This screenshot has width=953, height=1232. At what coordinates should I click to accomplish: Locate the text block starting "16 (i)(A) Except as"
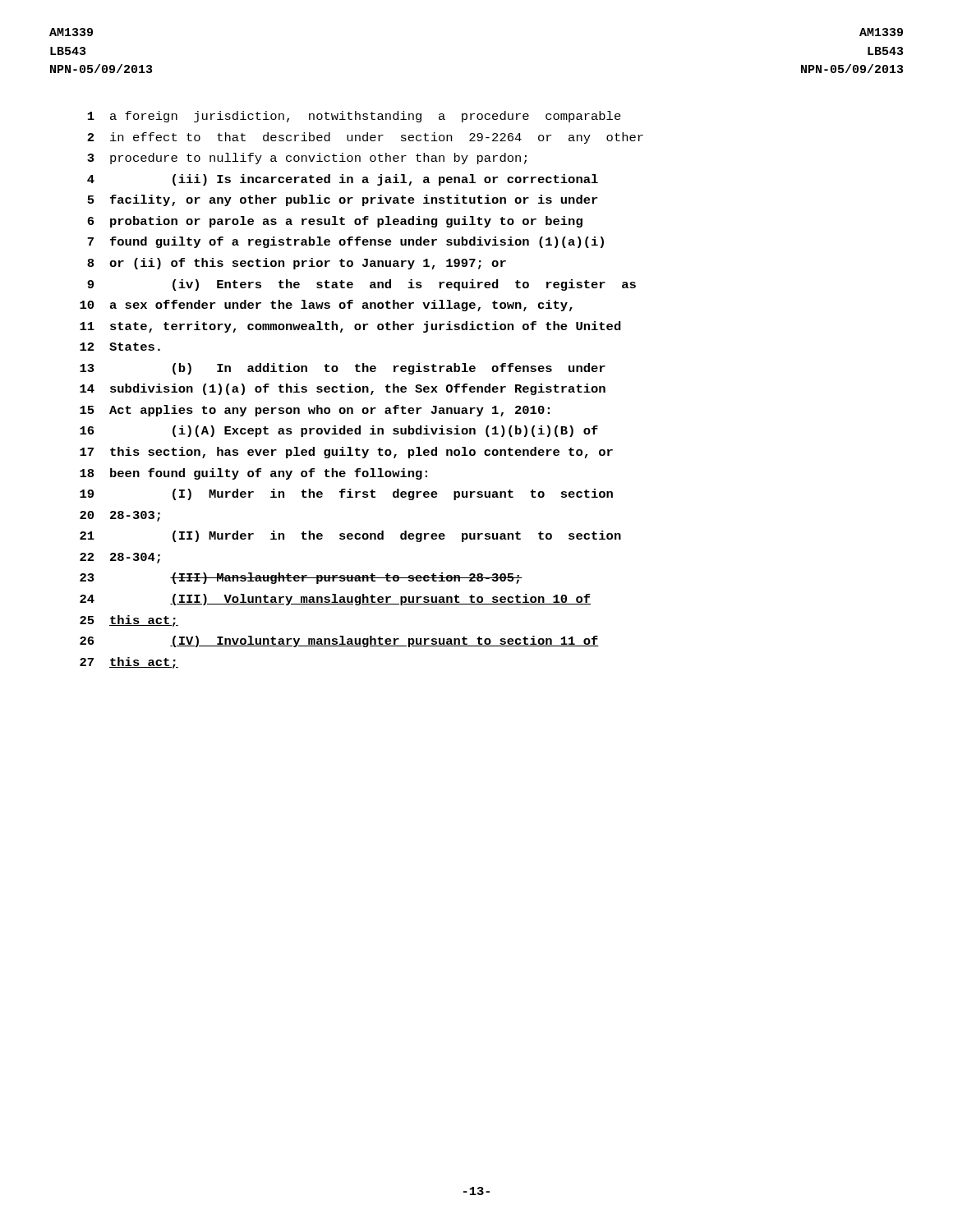476,432
